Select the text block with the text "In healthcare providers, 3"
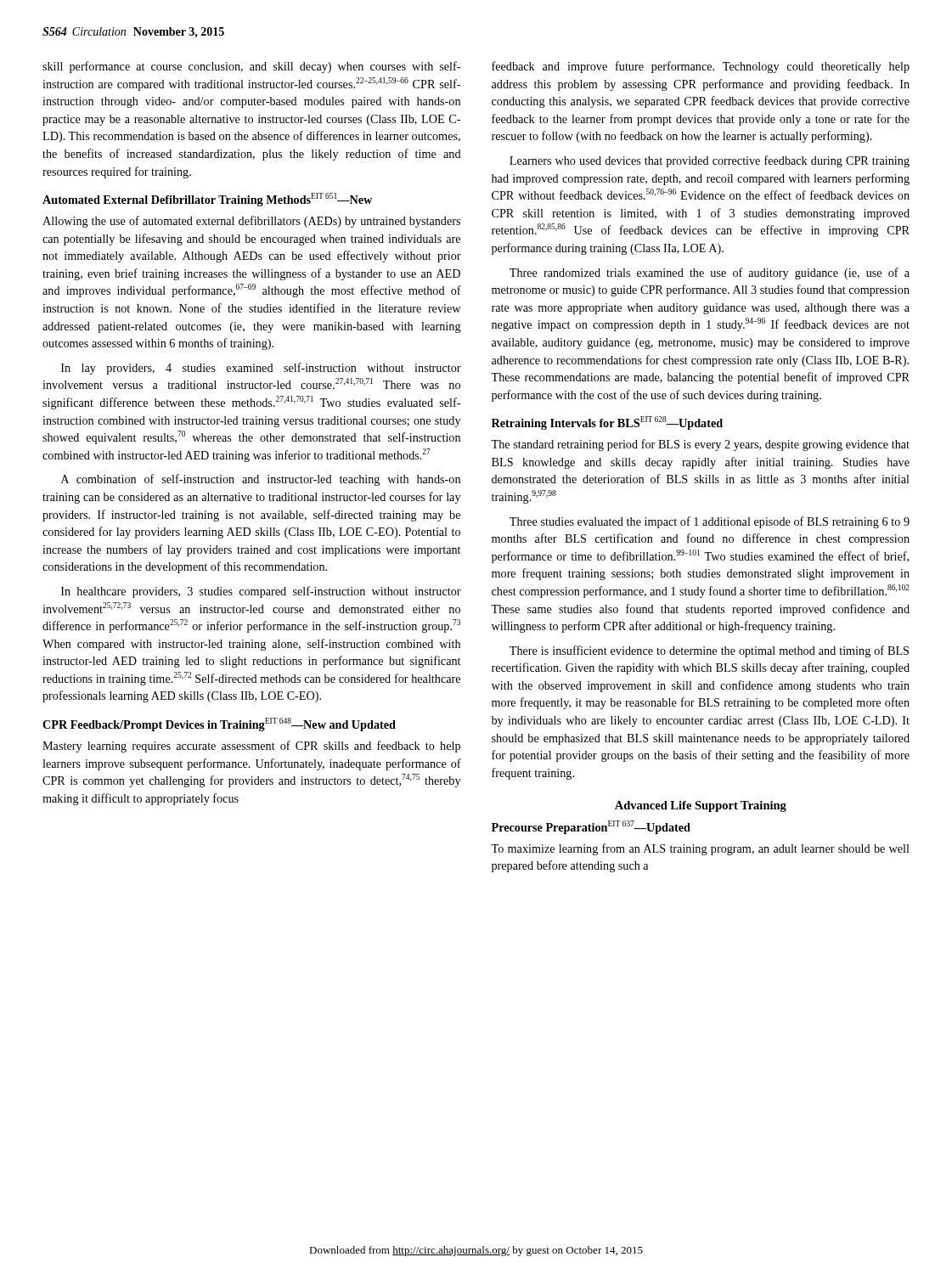952x1274 pixels. pyautogui.click(x=252, y=643)
